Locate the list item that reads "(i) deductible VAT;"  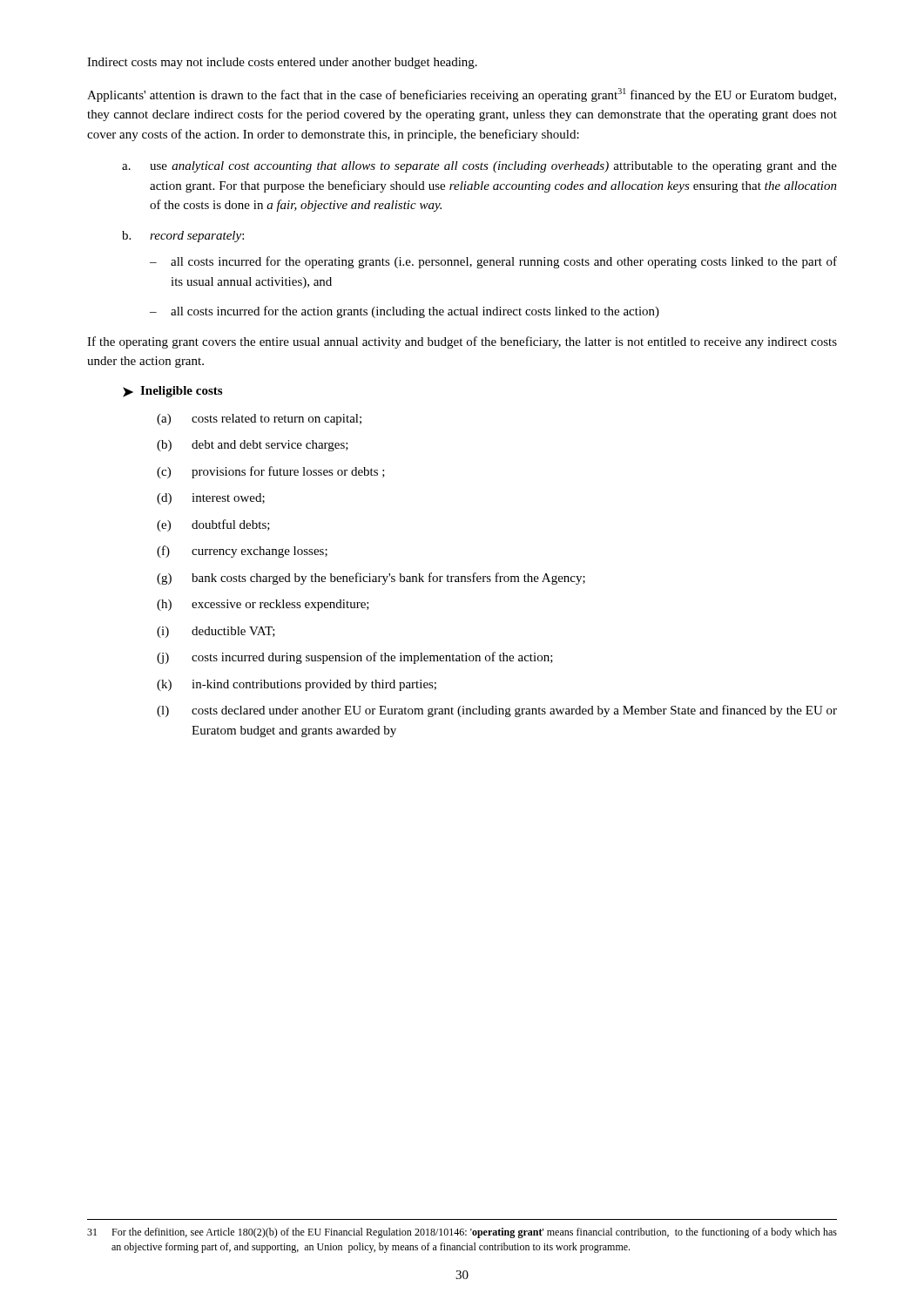click(216, 631)
